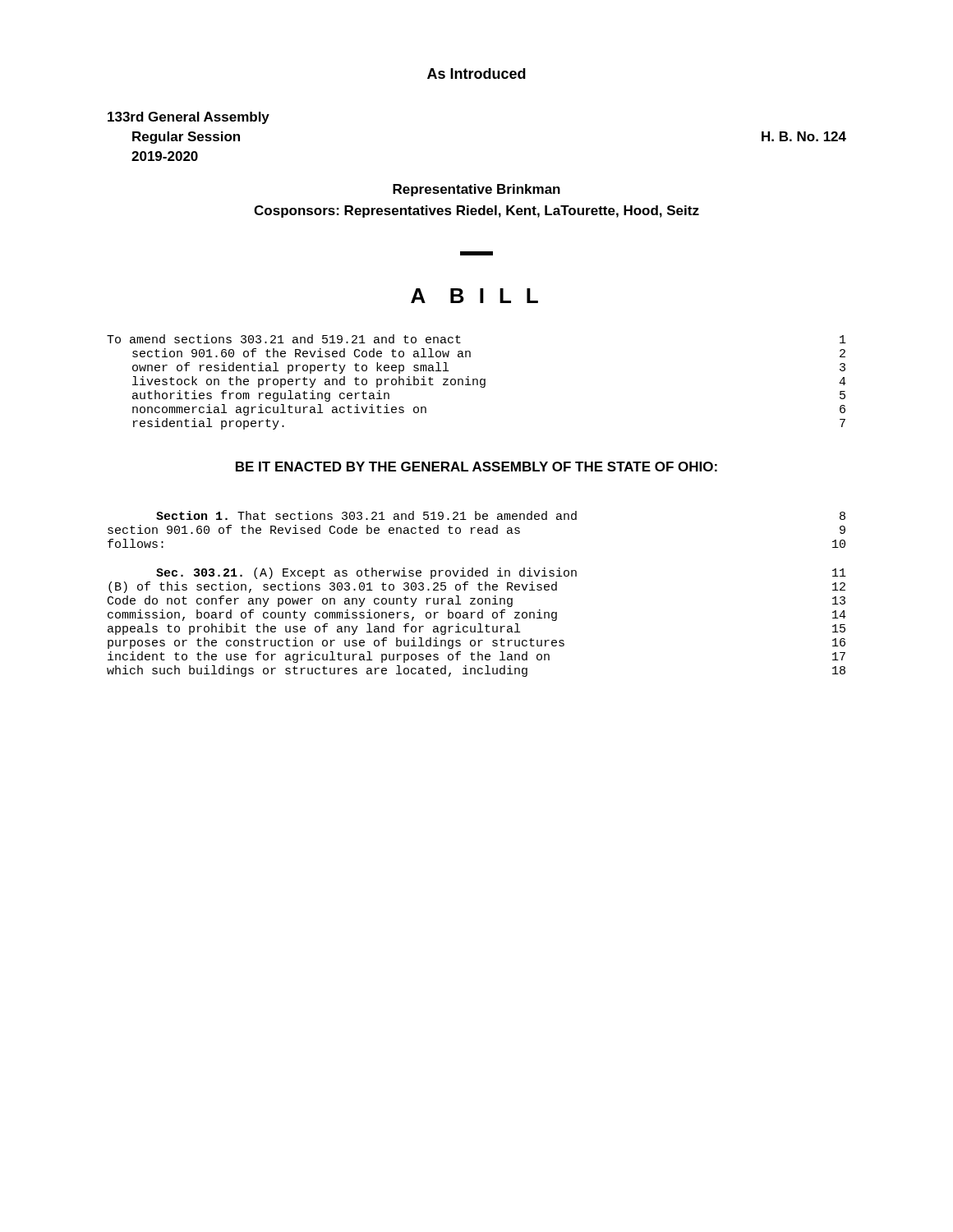The width and height of the screenshot is (953, 1232).
Task: Click on the section header that reads "As Introduced"
Action: click(476, 74)
